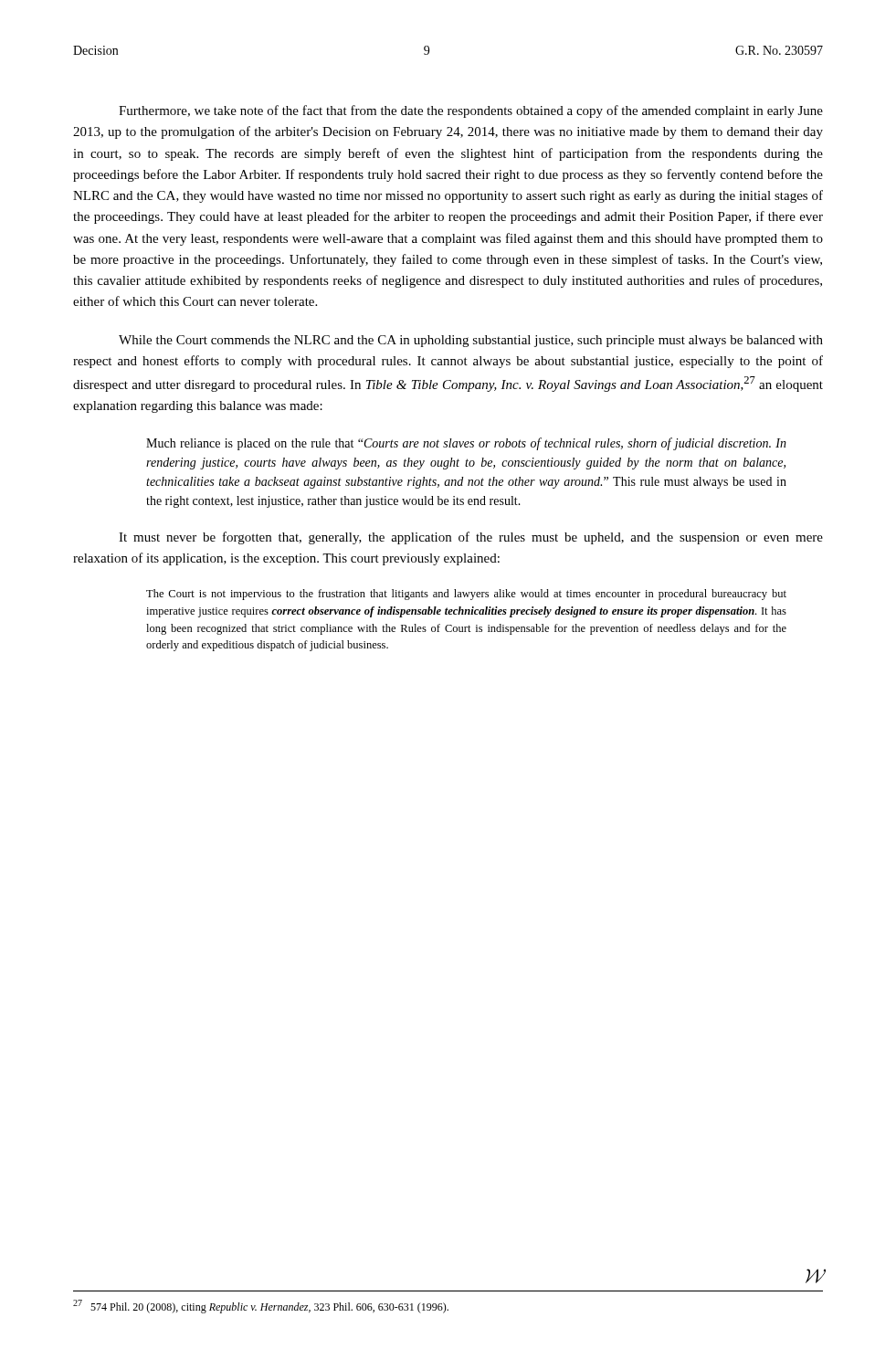Click on the text starting "Much reliance is"
This screenshot has width=896, height=1370.
click(466, 472)
